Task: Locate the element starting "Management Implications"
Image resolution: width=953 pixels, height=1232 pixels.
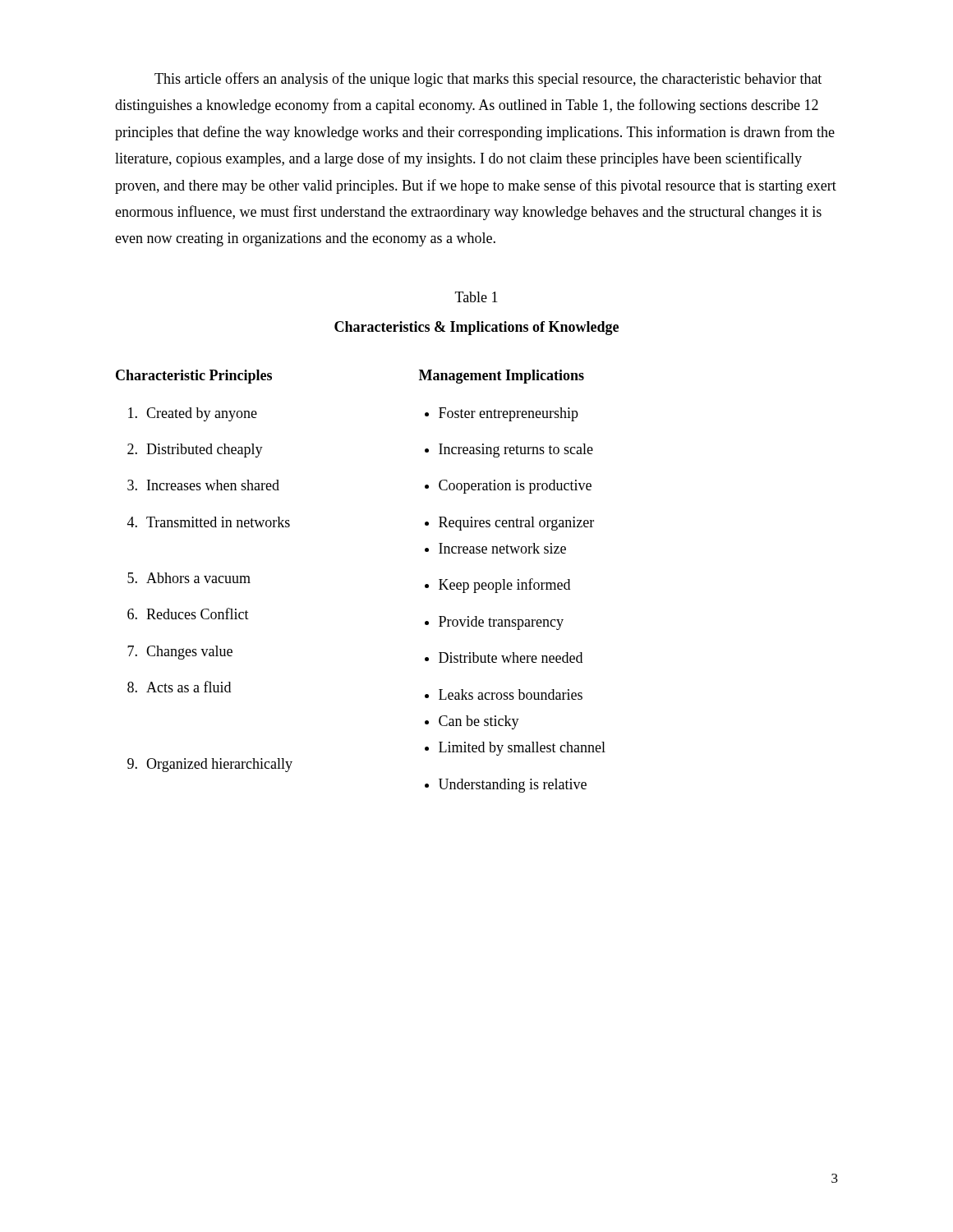Action: [x=501, y=375]
